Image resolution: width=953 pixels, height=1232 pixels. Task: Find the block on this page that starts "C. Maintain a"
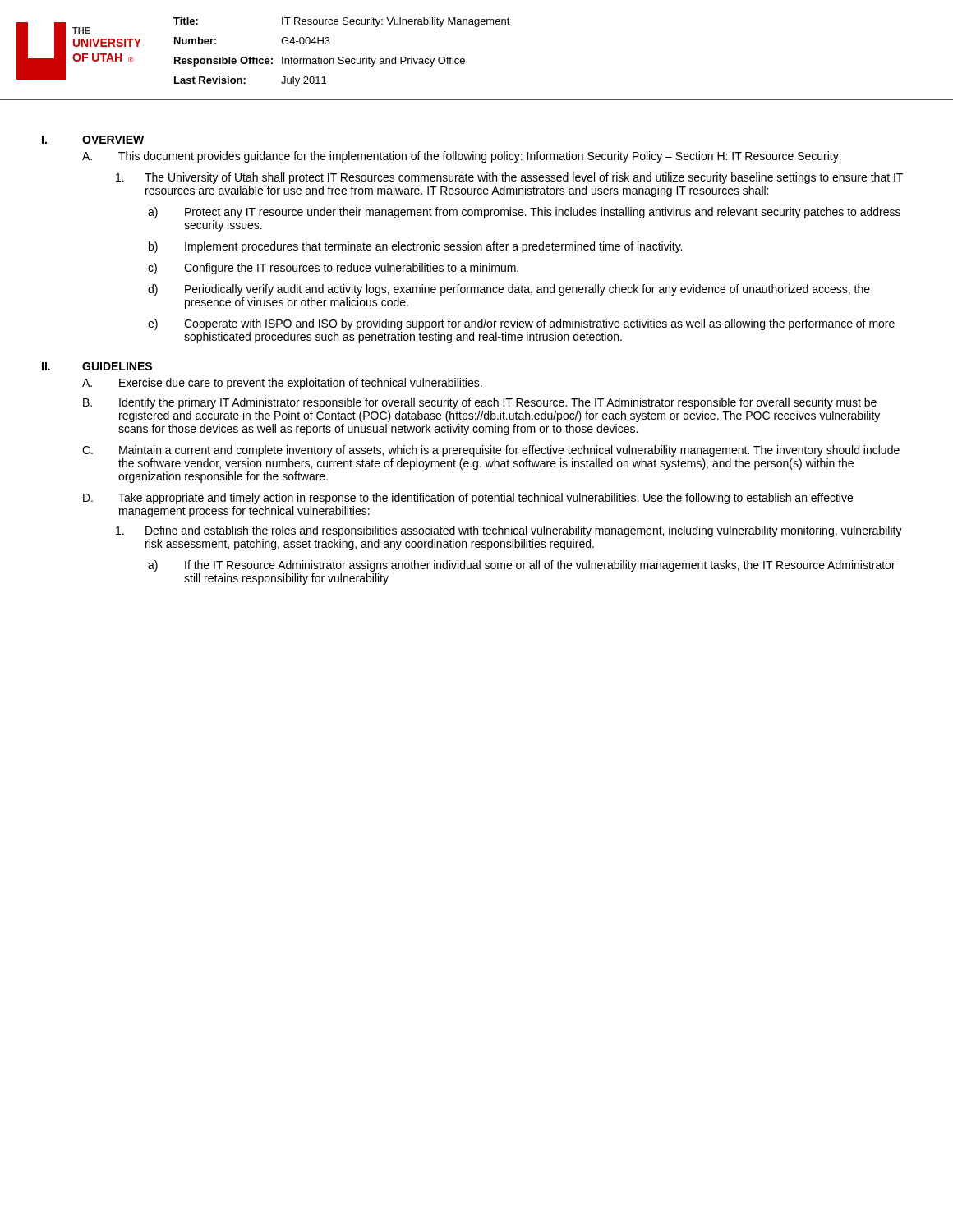476,465
